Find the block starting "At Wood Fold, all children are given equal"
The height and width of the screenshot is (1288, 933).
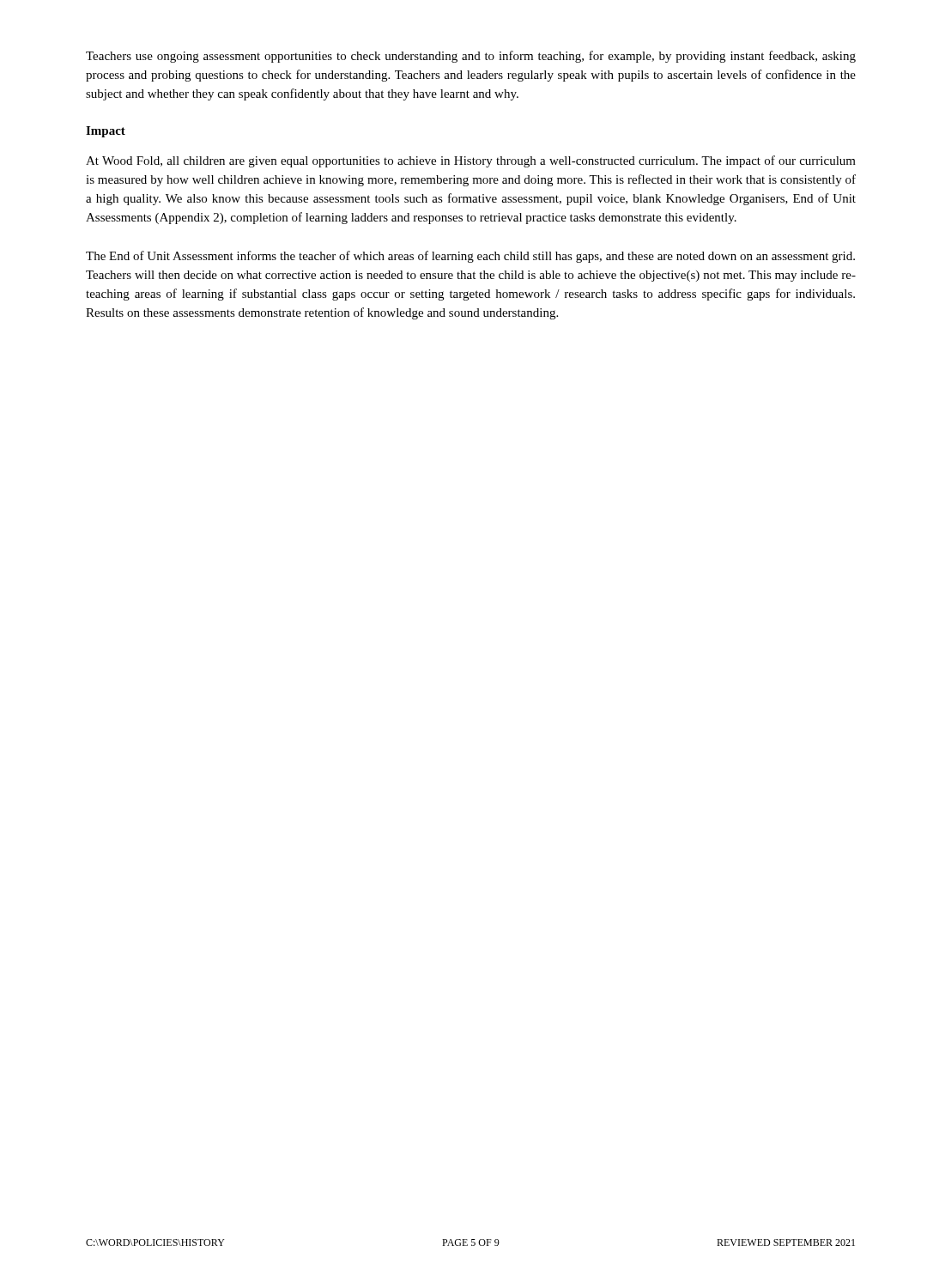click(471, 189)
